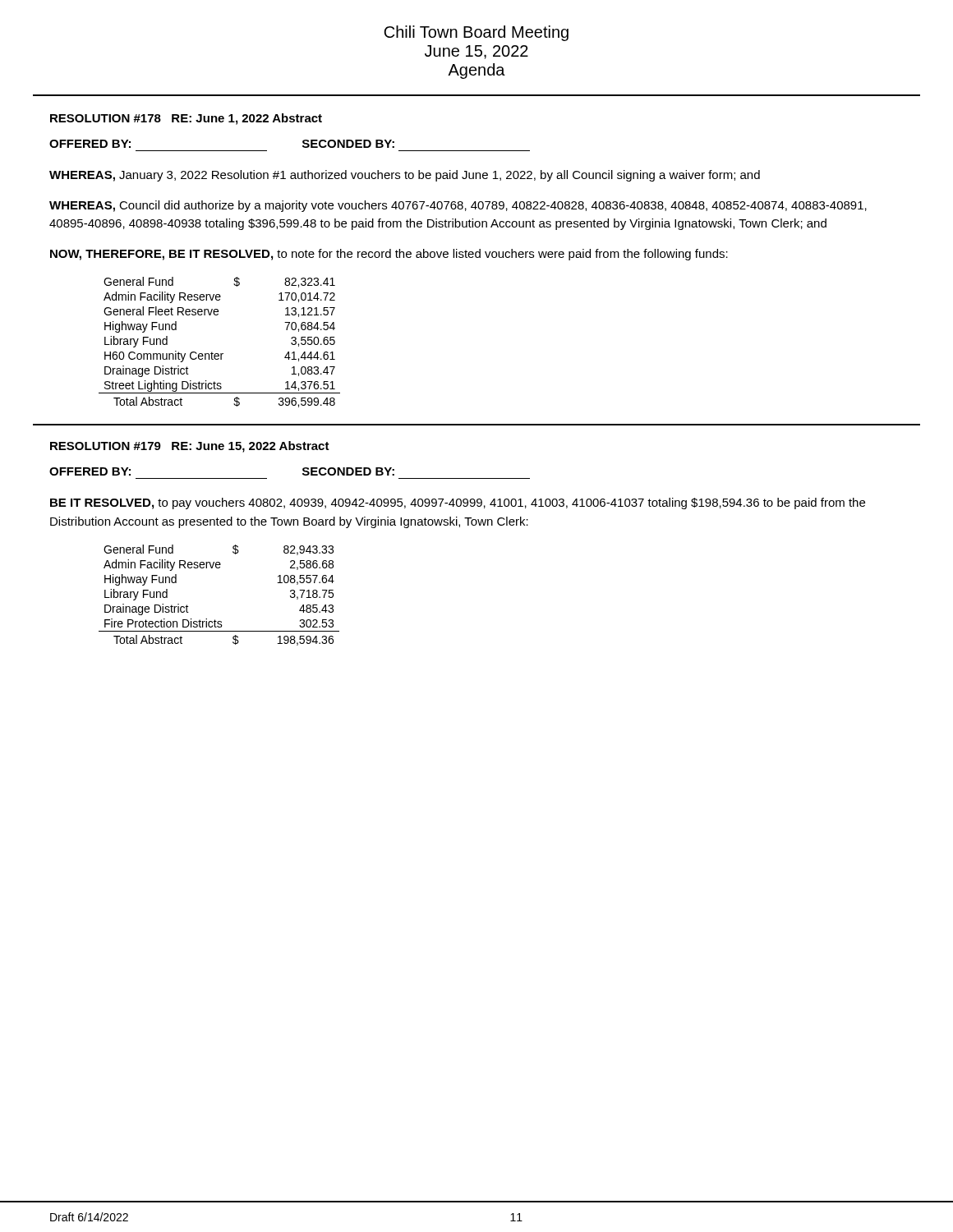The height and width of the screenshot is (1232, 953).
Task: Where is the passage that starts "WHEREAS, Council did authorize by a"?
Action: 458,214
